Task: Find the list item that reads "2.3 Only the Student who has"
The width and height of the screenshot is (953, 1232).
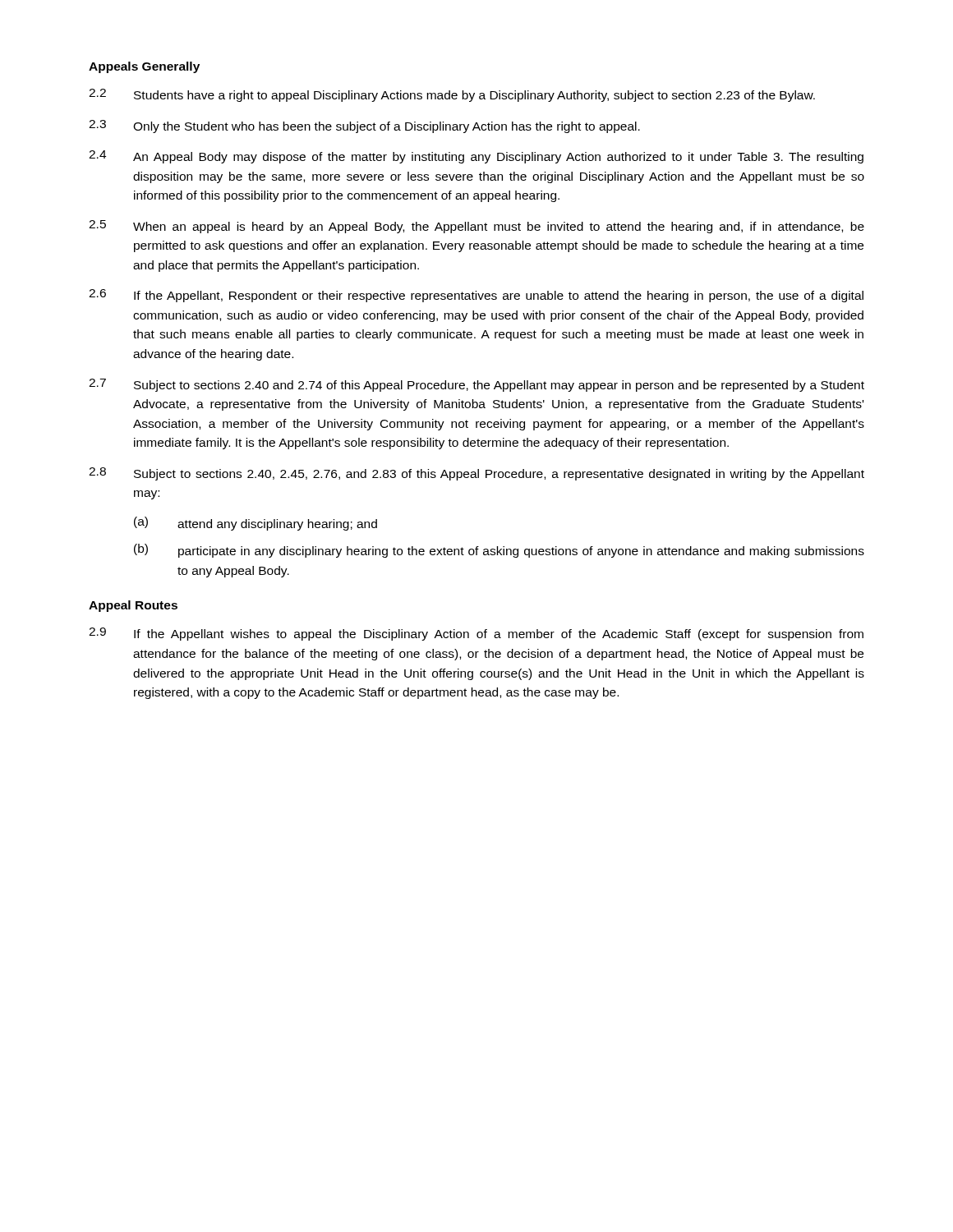Action: (x=476, y=126)
